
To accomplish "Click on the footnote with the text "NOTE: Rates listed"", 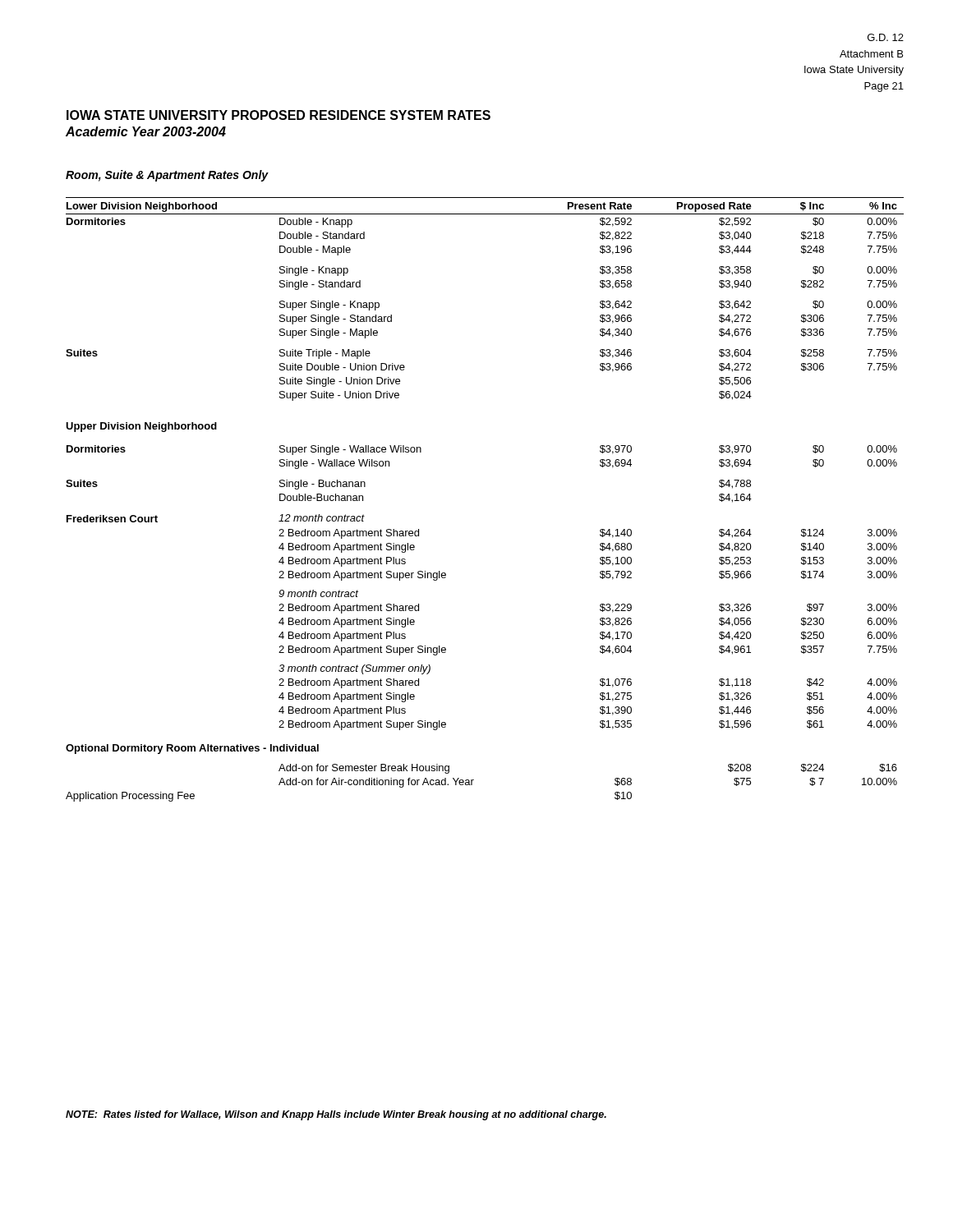I will tap(336, 1115).
